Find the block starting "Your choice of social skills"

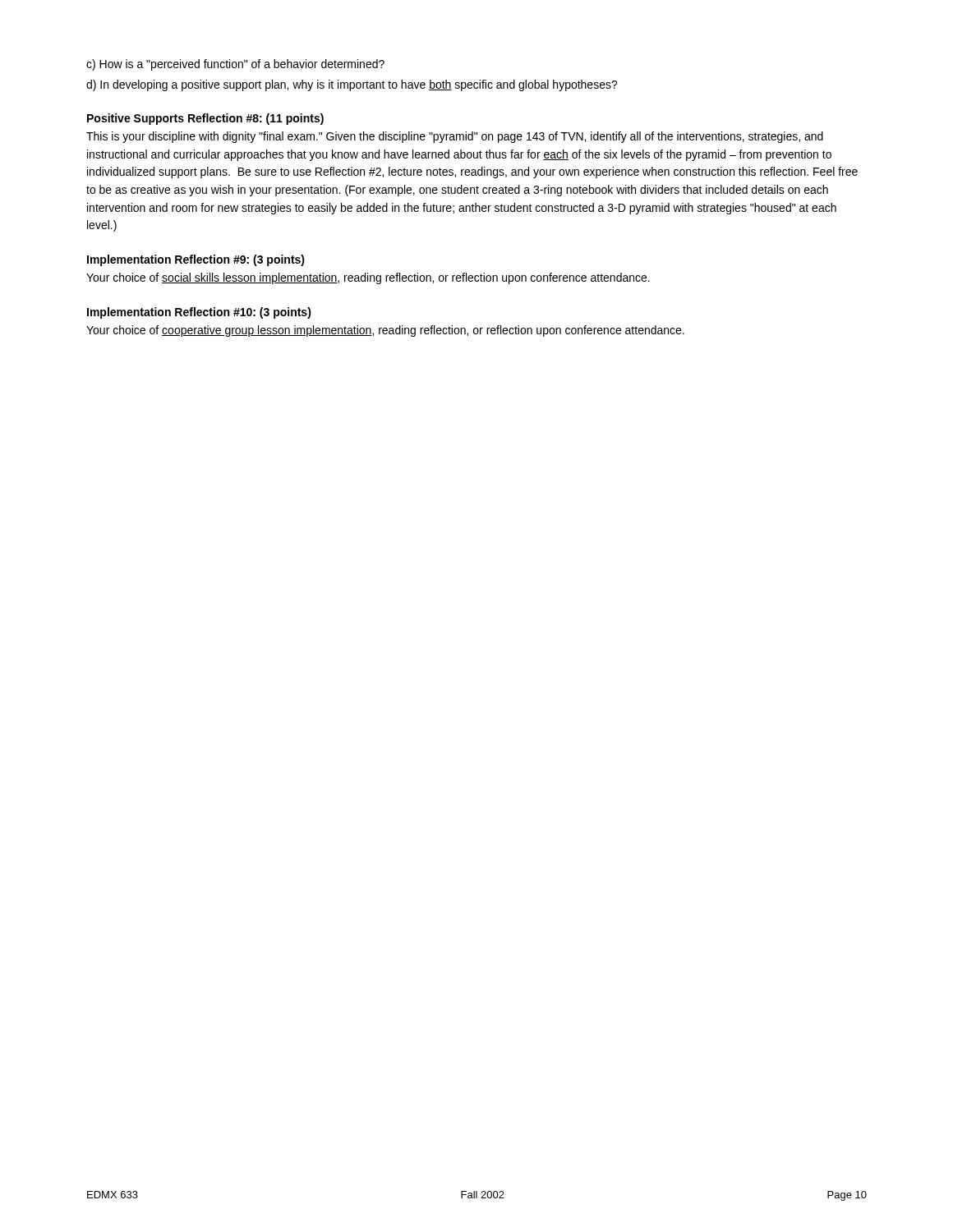[368, 278]
